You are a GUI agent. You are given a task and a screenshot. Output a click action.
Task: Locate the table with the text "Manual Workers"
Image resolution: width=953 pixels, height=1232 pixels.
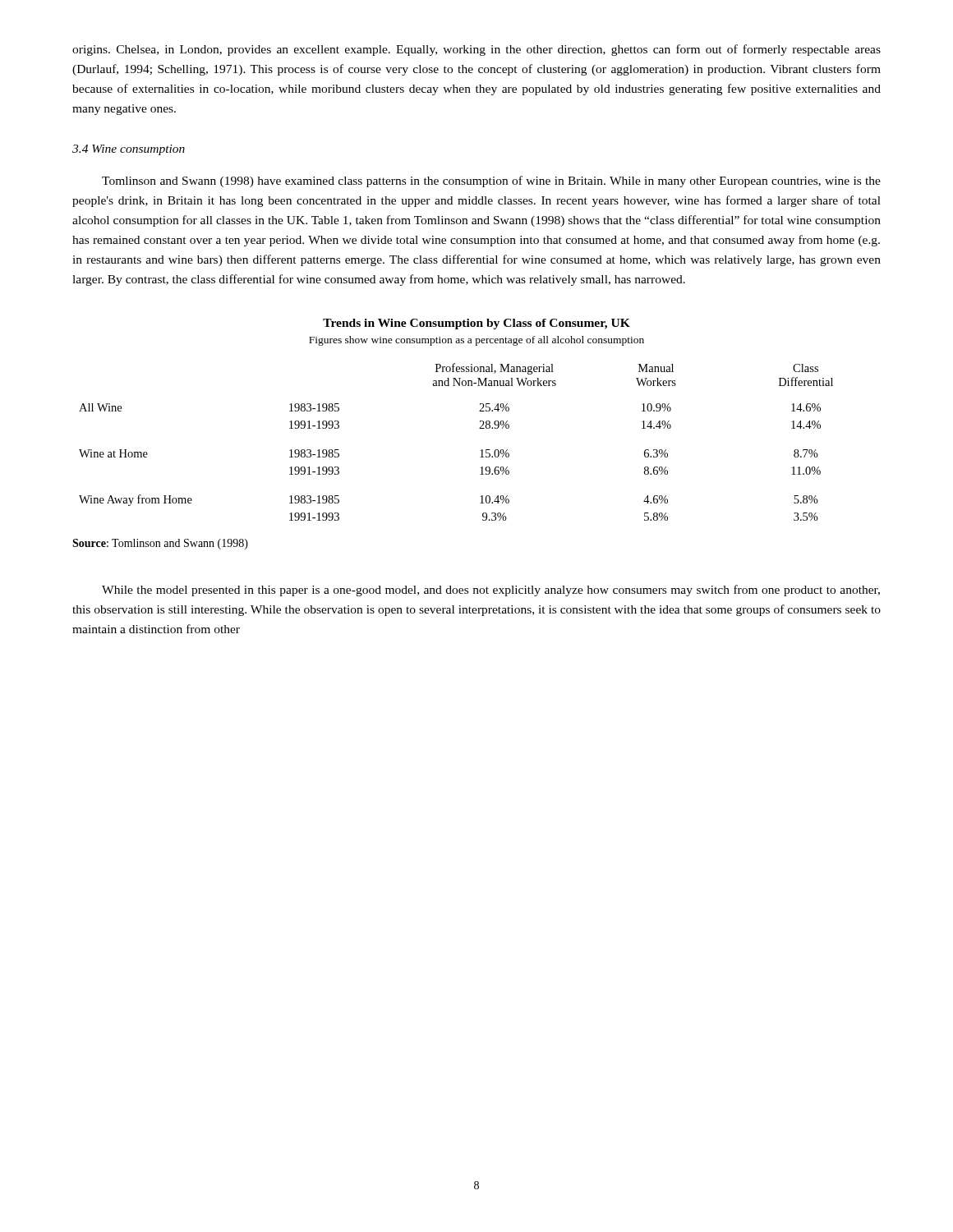tap(476, 443)
